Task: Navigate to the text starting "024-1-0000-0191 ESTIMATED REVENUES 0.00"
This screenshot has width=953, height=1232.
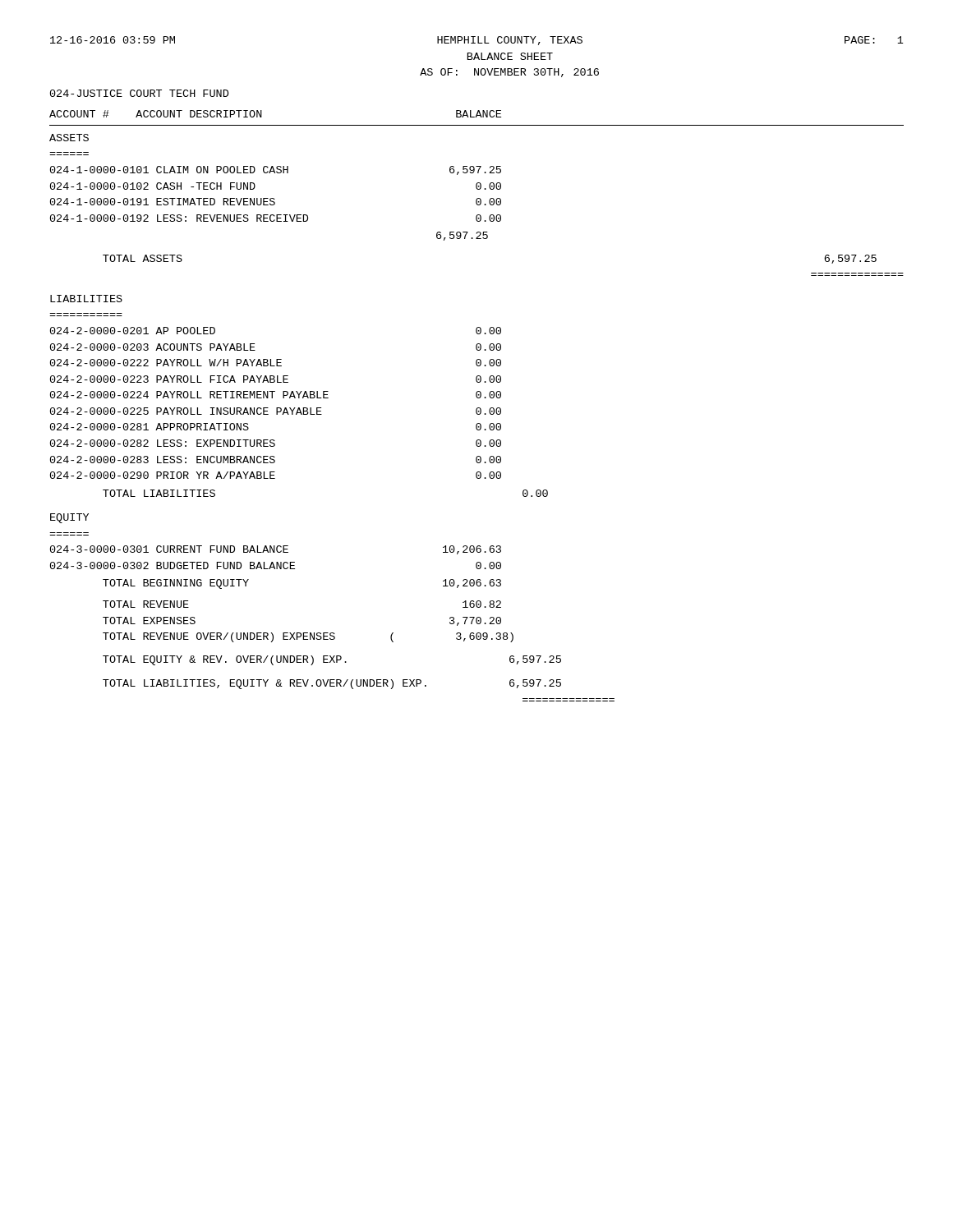Action: [x=476, y=203]
